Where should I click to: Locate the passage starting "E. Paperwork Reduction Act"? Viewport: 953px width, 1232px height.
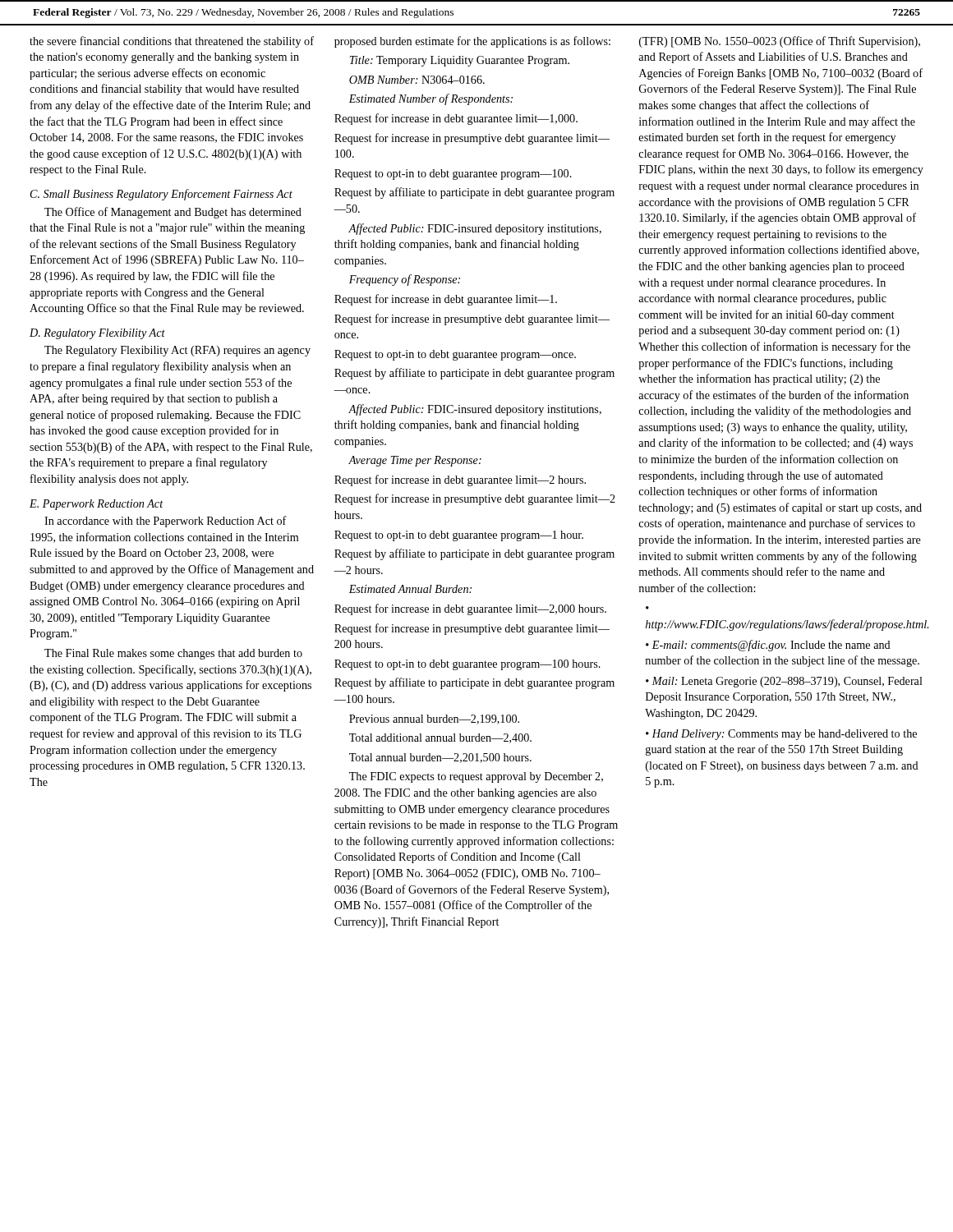[172, 504]
